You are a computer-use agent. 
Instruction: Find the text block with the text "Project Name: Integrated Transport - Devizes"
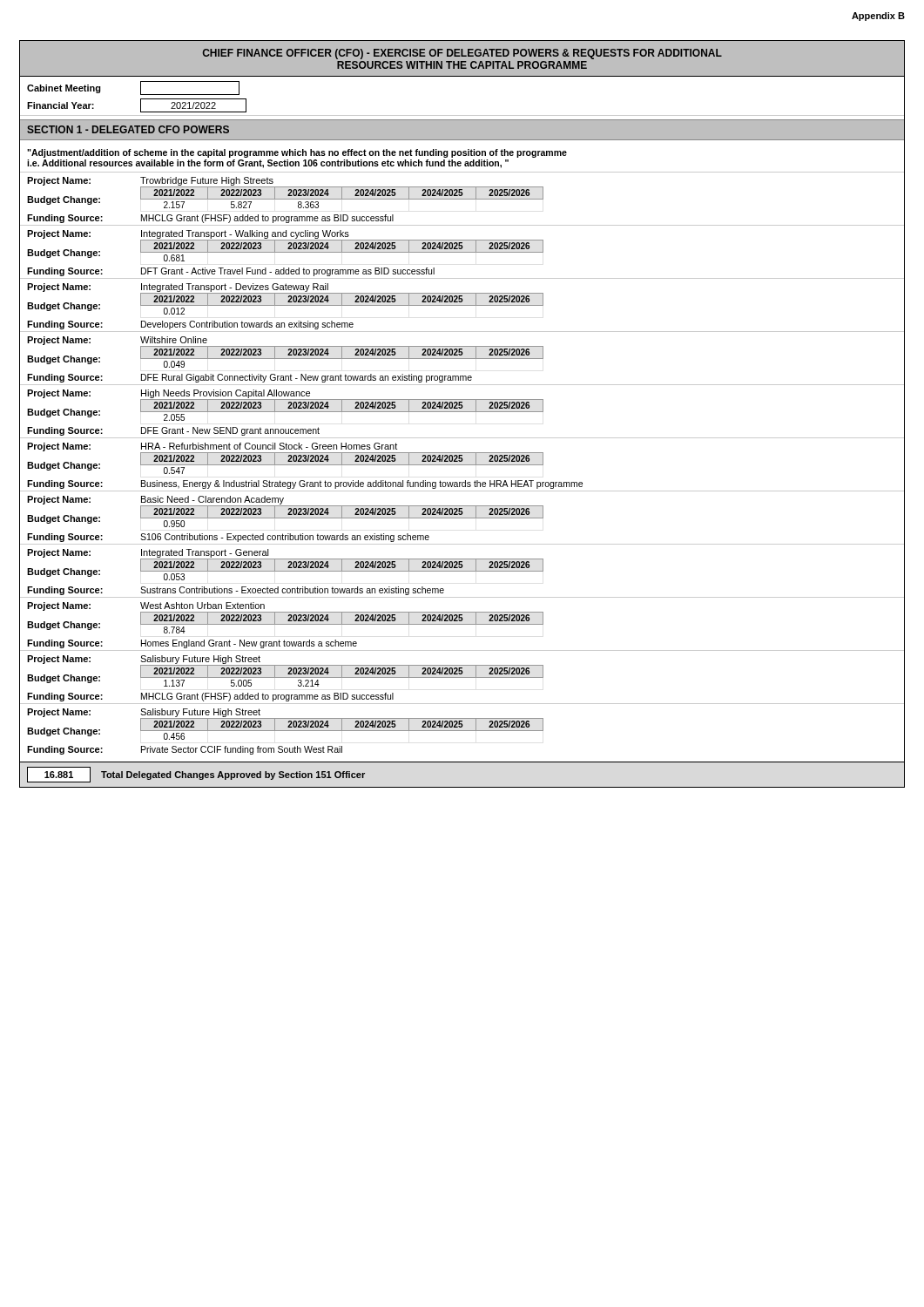tap(462, 305)
